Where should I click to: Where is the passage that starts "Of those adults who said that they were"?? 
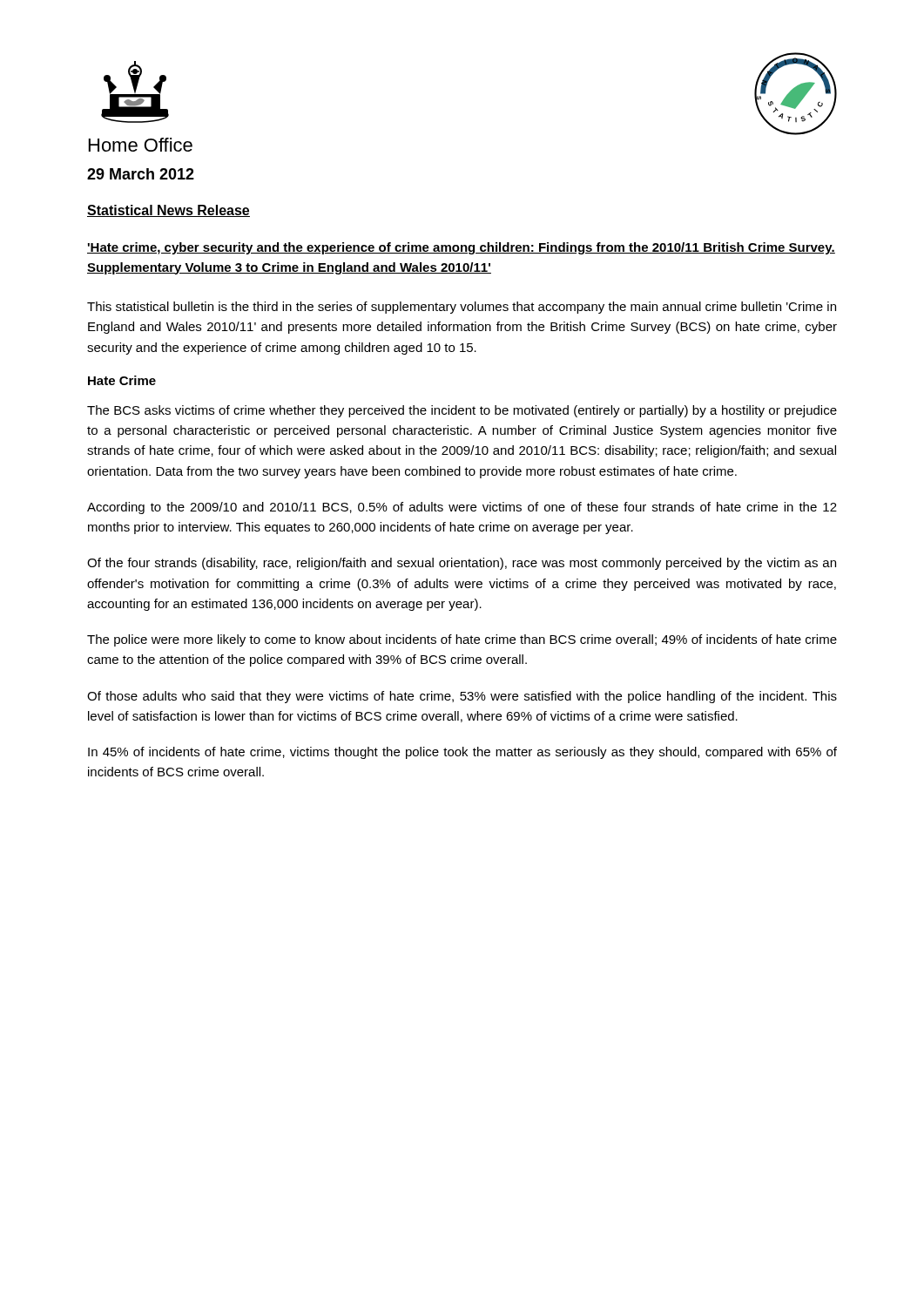pyautogui.click(x=462, y=705)
